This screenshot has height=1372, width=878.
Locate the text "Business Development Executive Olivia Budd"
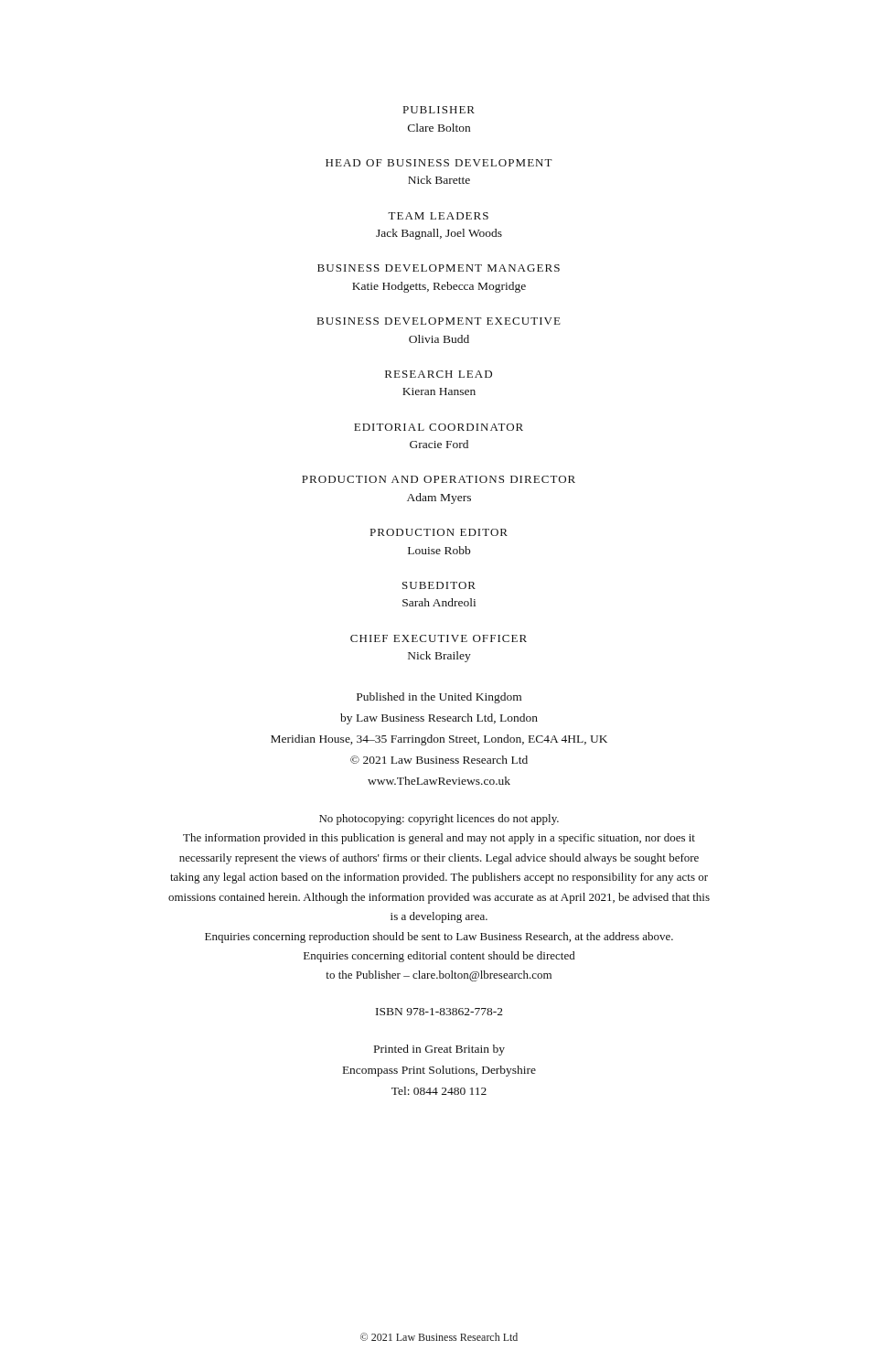(x=439, y=330)
